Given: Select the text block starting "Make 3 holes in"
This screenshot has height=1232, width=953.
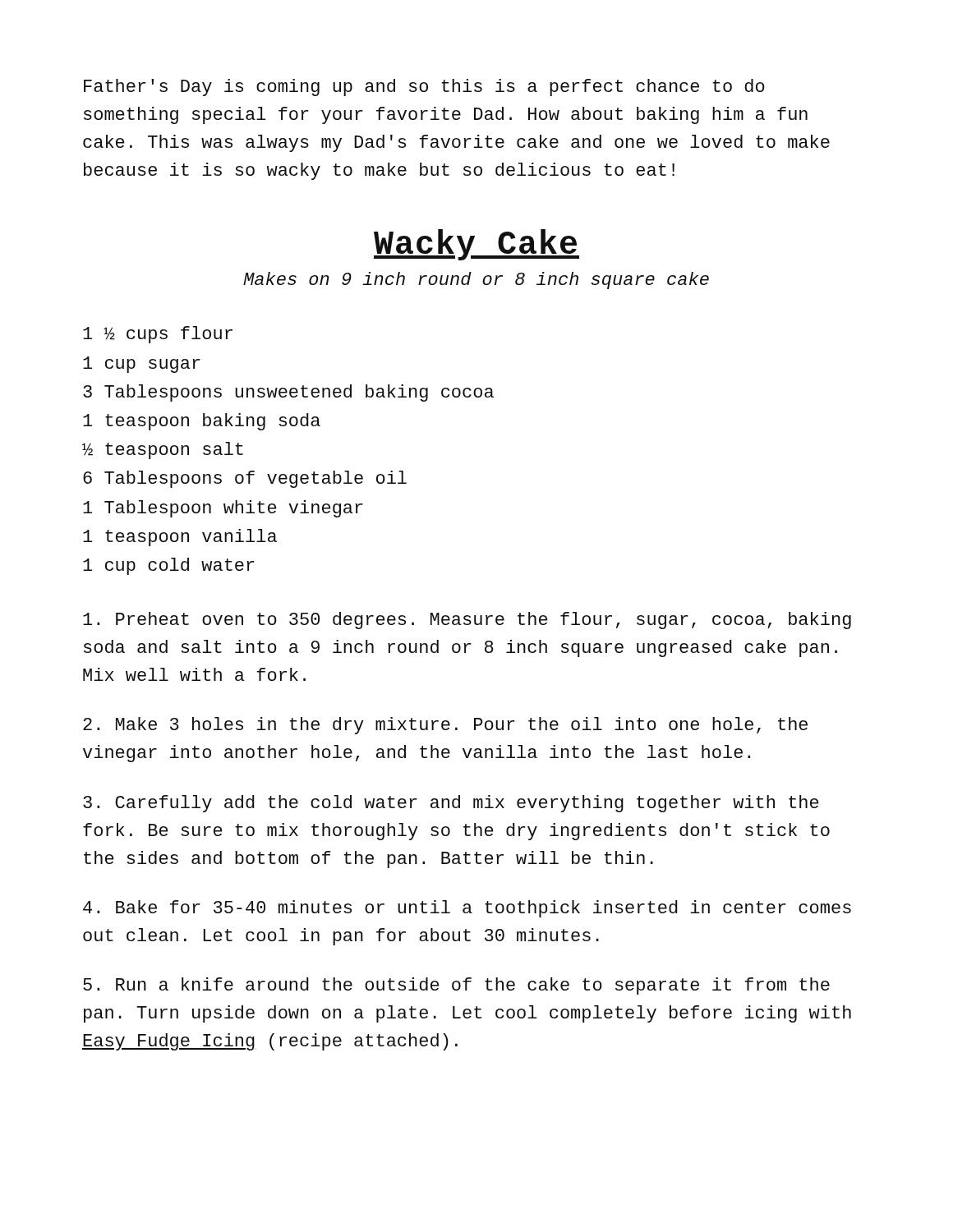Looking at the screenshot, I should 445,740.
